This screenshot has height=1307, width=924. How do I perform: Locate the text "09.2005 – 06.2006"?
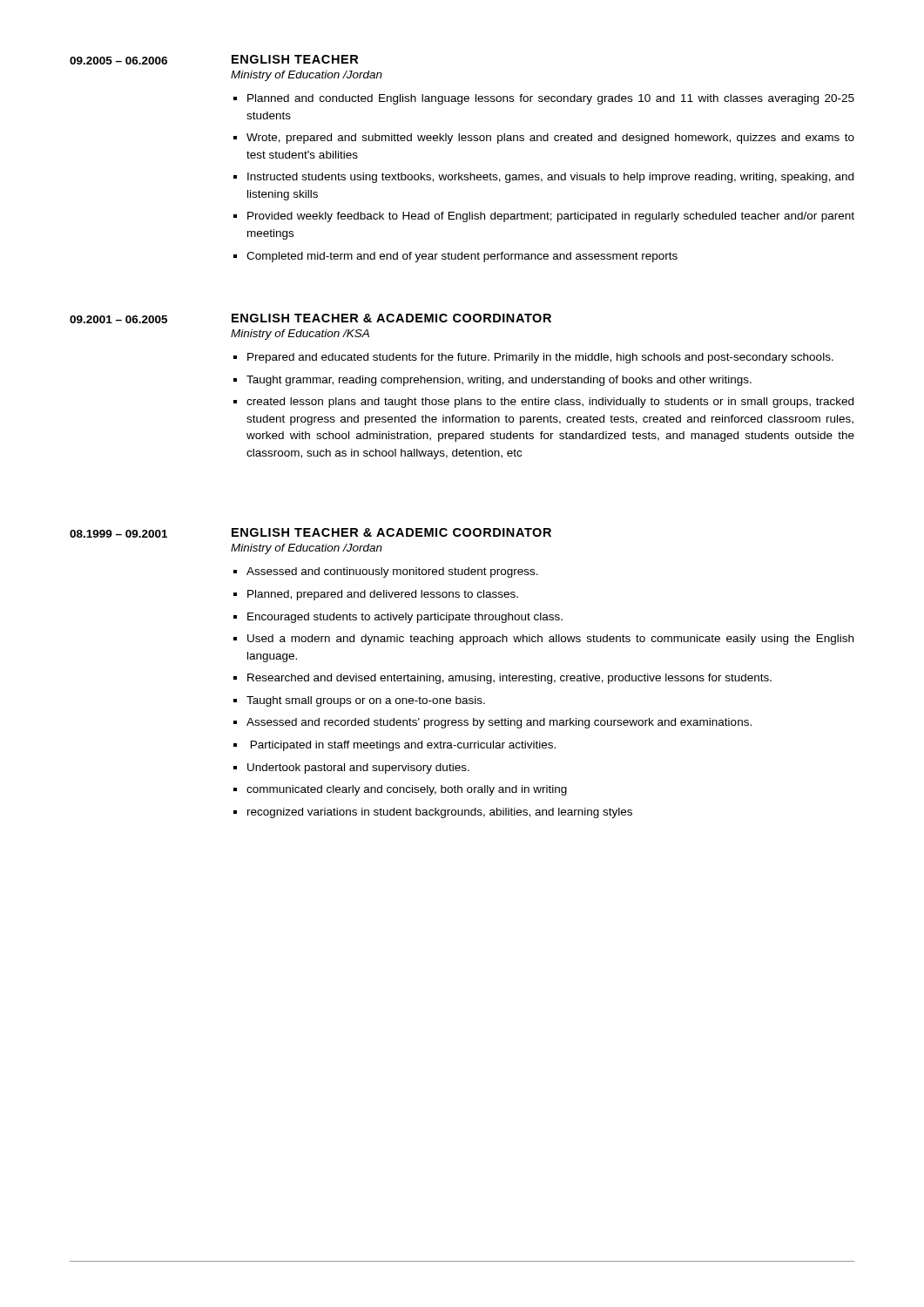tap(119, 61)
